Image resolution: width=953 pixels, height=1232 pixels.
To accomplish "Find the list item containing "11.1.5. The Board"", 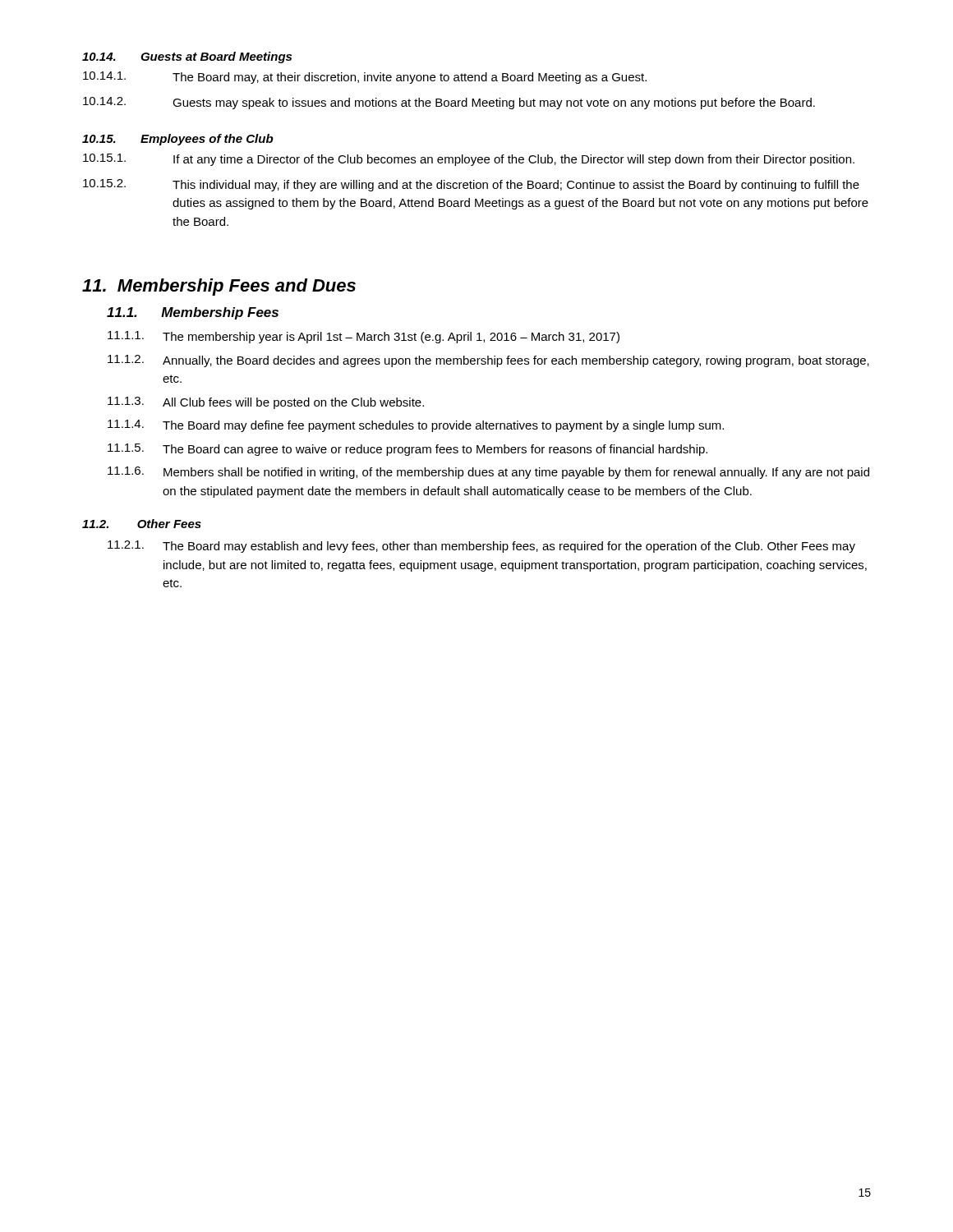I will (x=489, y=449).
